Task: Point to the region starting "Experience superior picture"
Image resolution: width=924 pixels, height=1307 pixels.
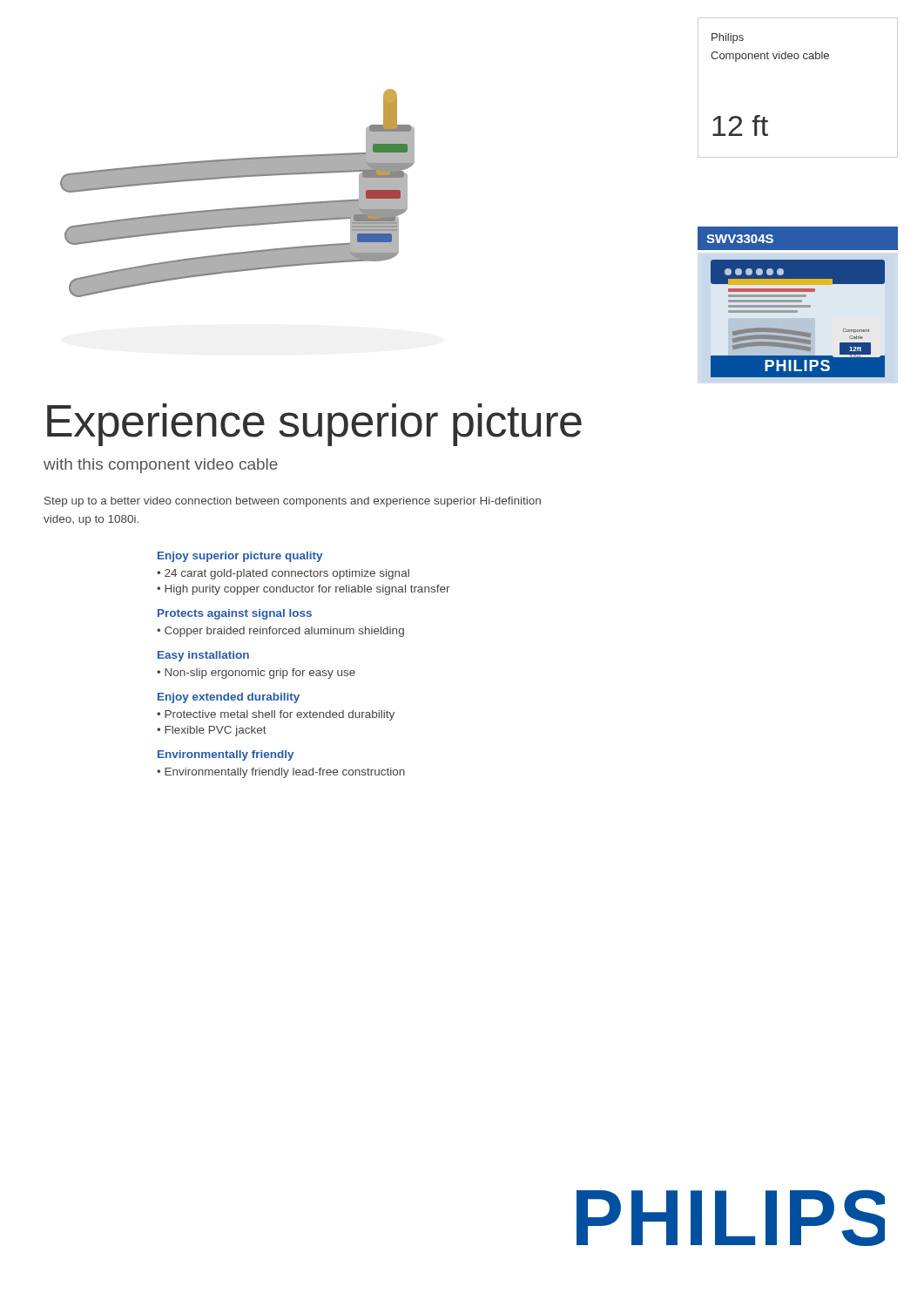Action: click(x=401, y=421)
